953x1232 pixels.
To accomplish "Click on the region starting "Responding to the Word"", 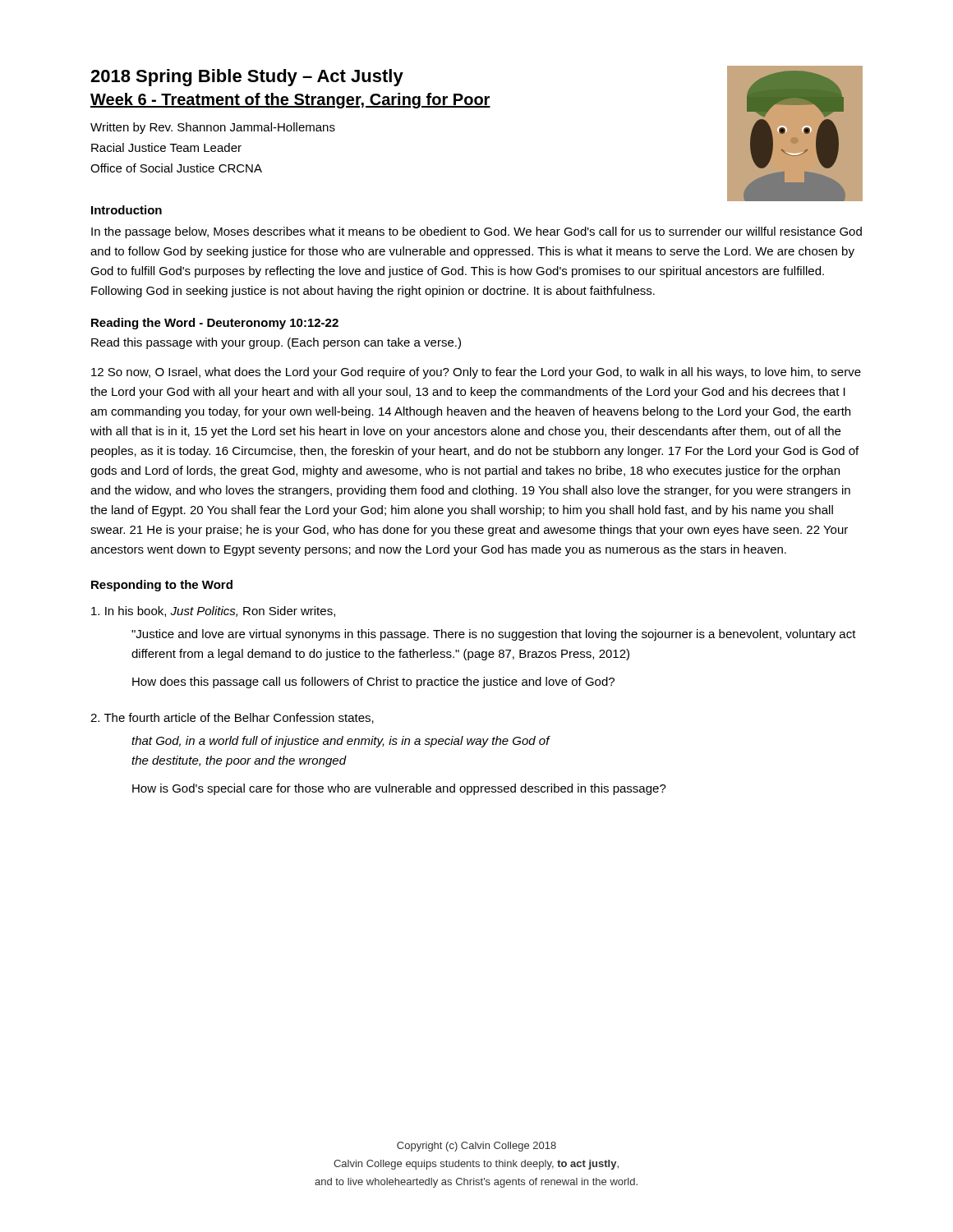I will [x=162, y=585].
